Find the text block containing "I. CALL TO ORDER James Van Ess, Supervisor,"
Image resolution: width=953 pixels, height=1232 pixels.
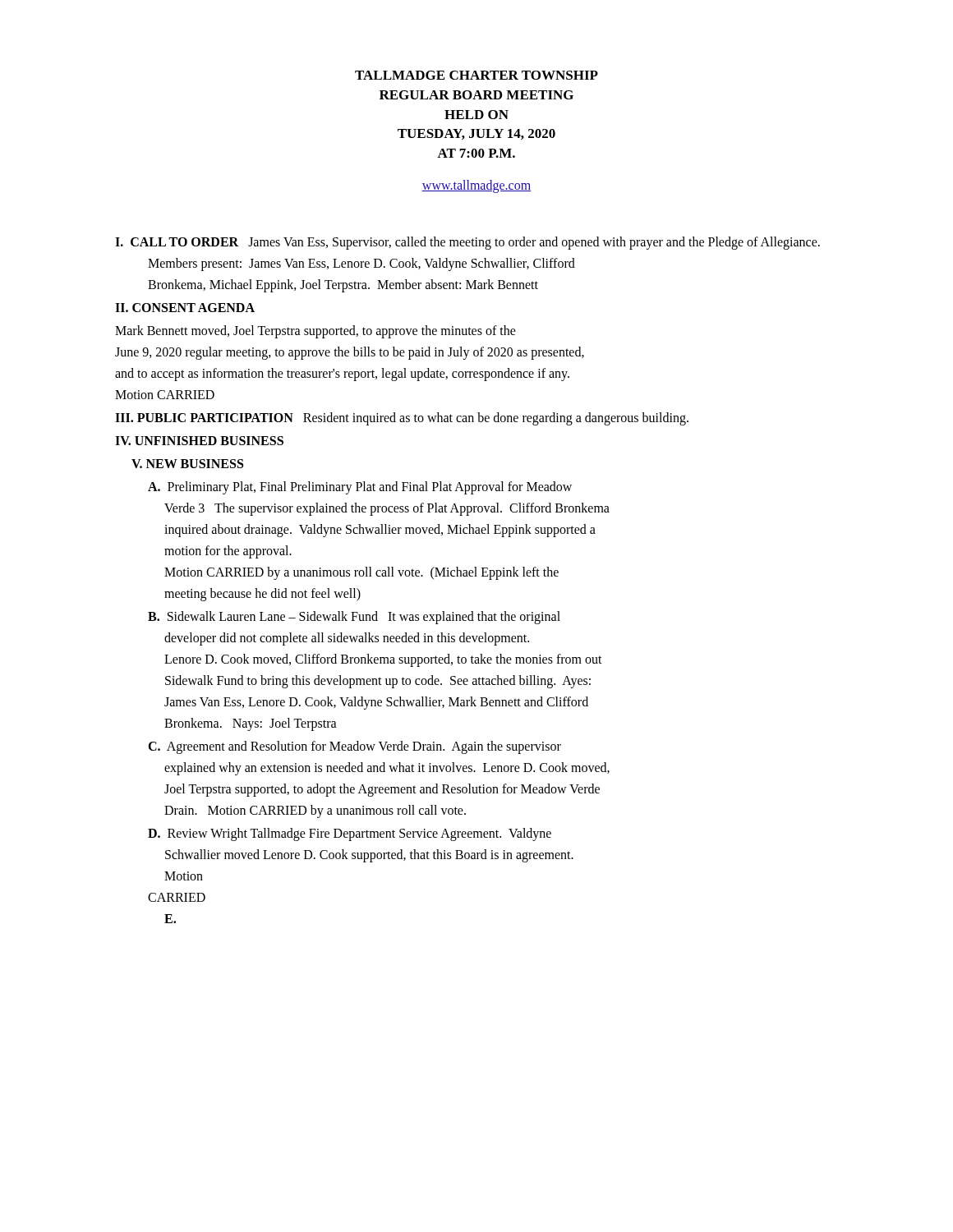[x=476, y=264]
